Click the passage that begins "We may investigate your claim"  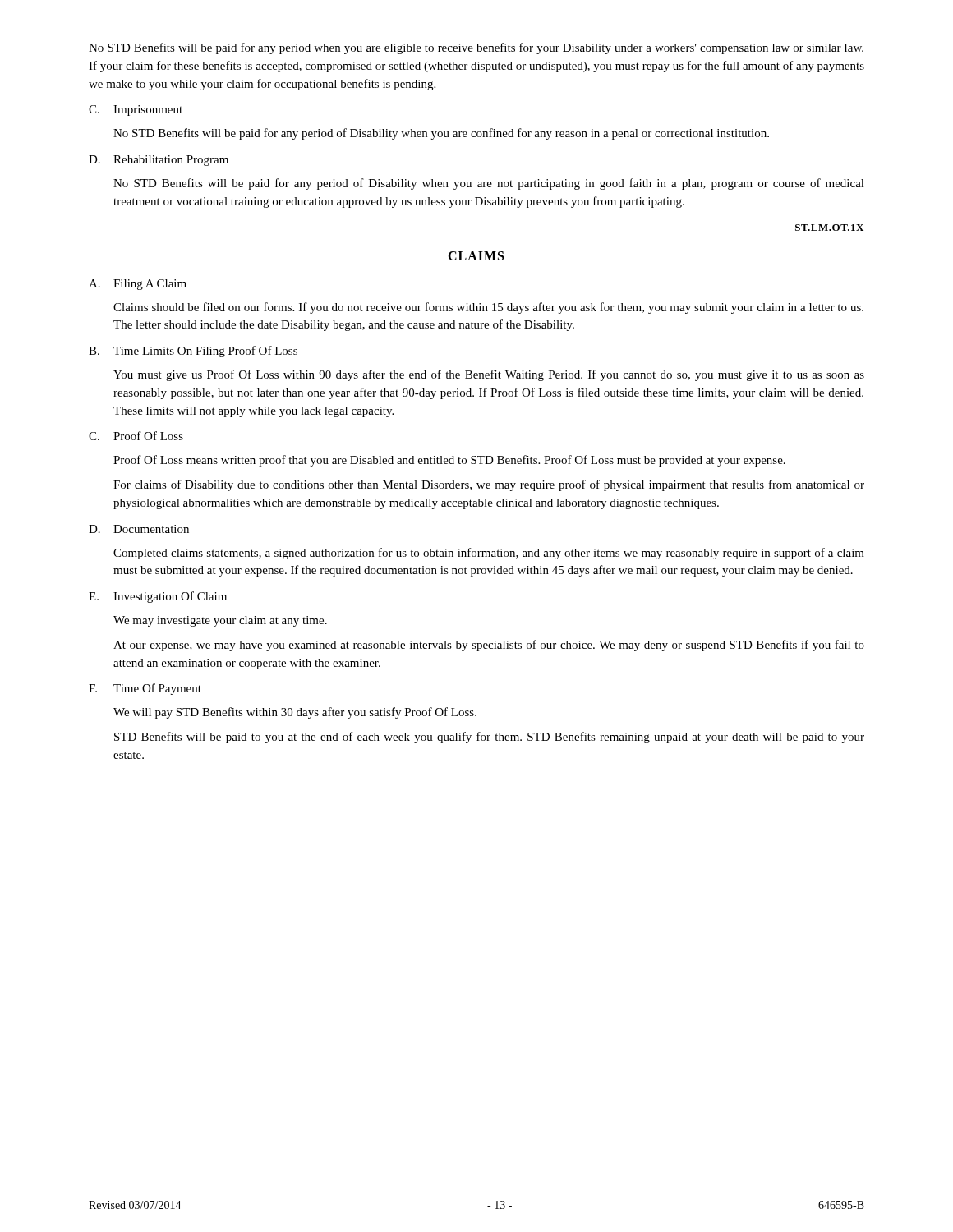tap(489, 642)
